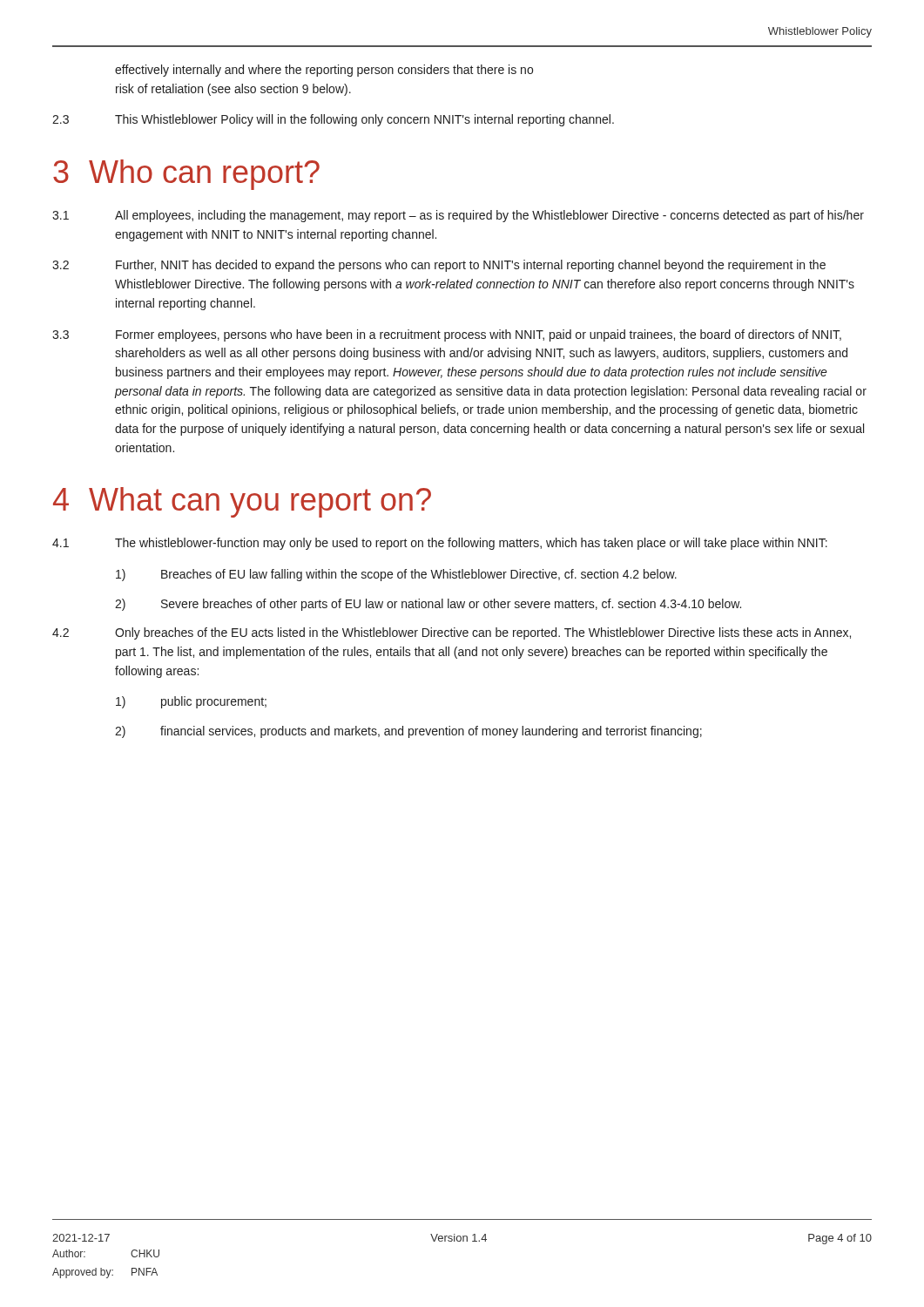
Task: Click on the text block starting "2 Only breaches of the EU acts listed"
Action: click(462, 653)
